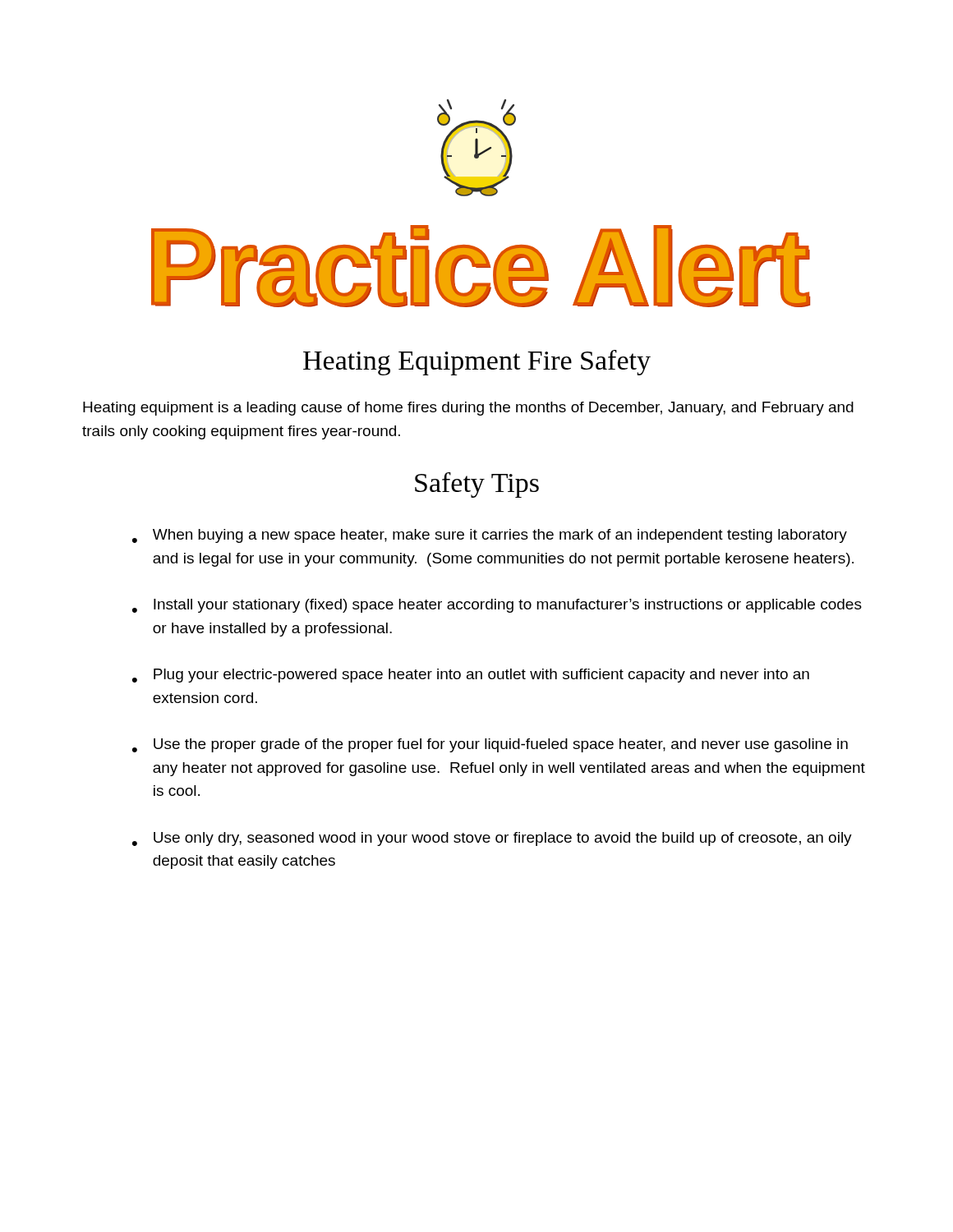The height and width of the screenshot is (1232, 953).
Task: Locate the region starting "Safety Tips"
Action: 476,483
